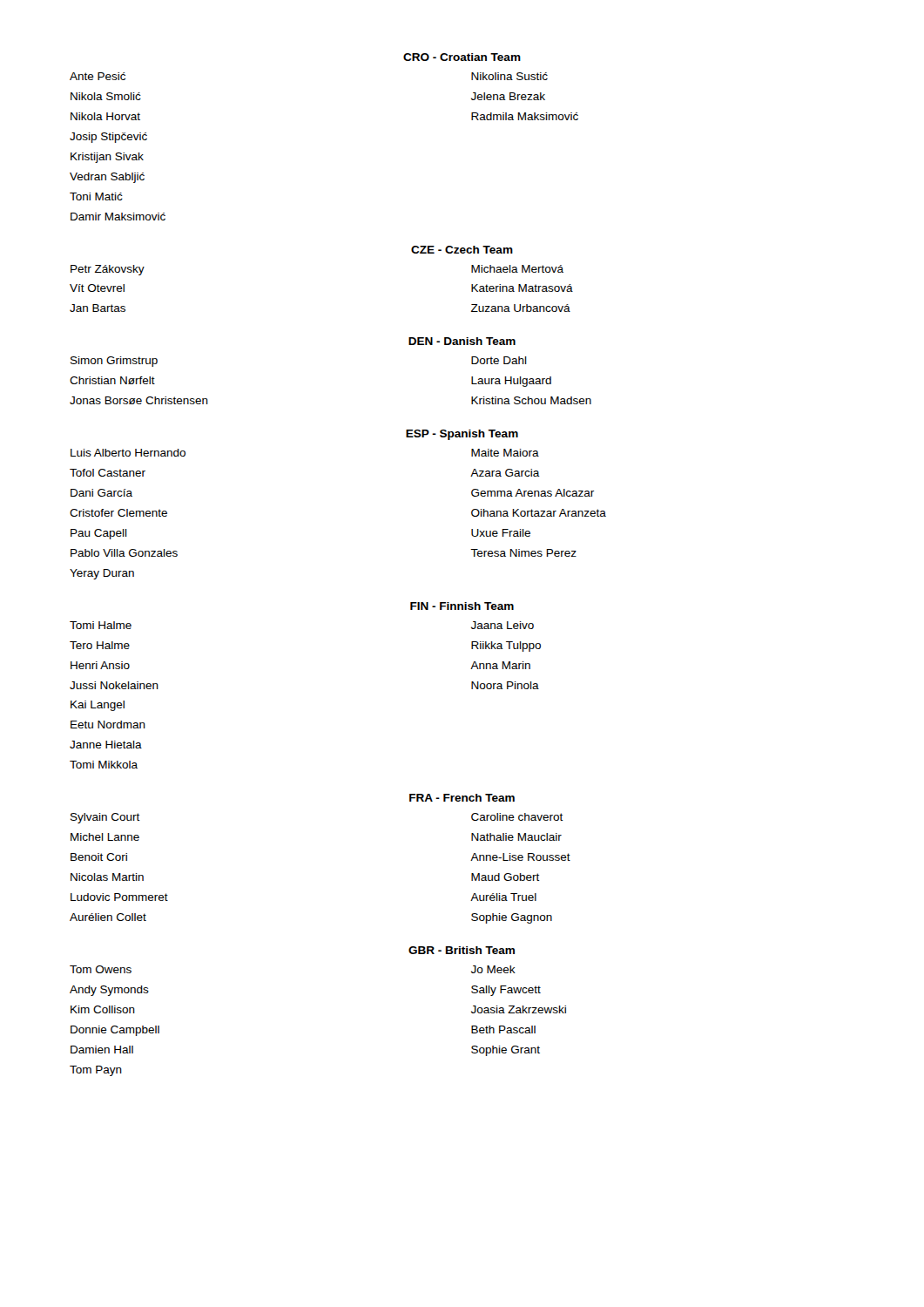Navigate to the text block starting "Damir Maksimović"
This screenshot has width=924, height=1307.
tap(118, 216)
